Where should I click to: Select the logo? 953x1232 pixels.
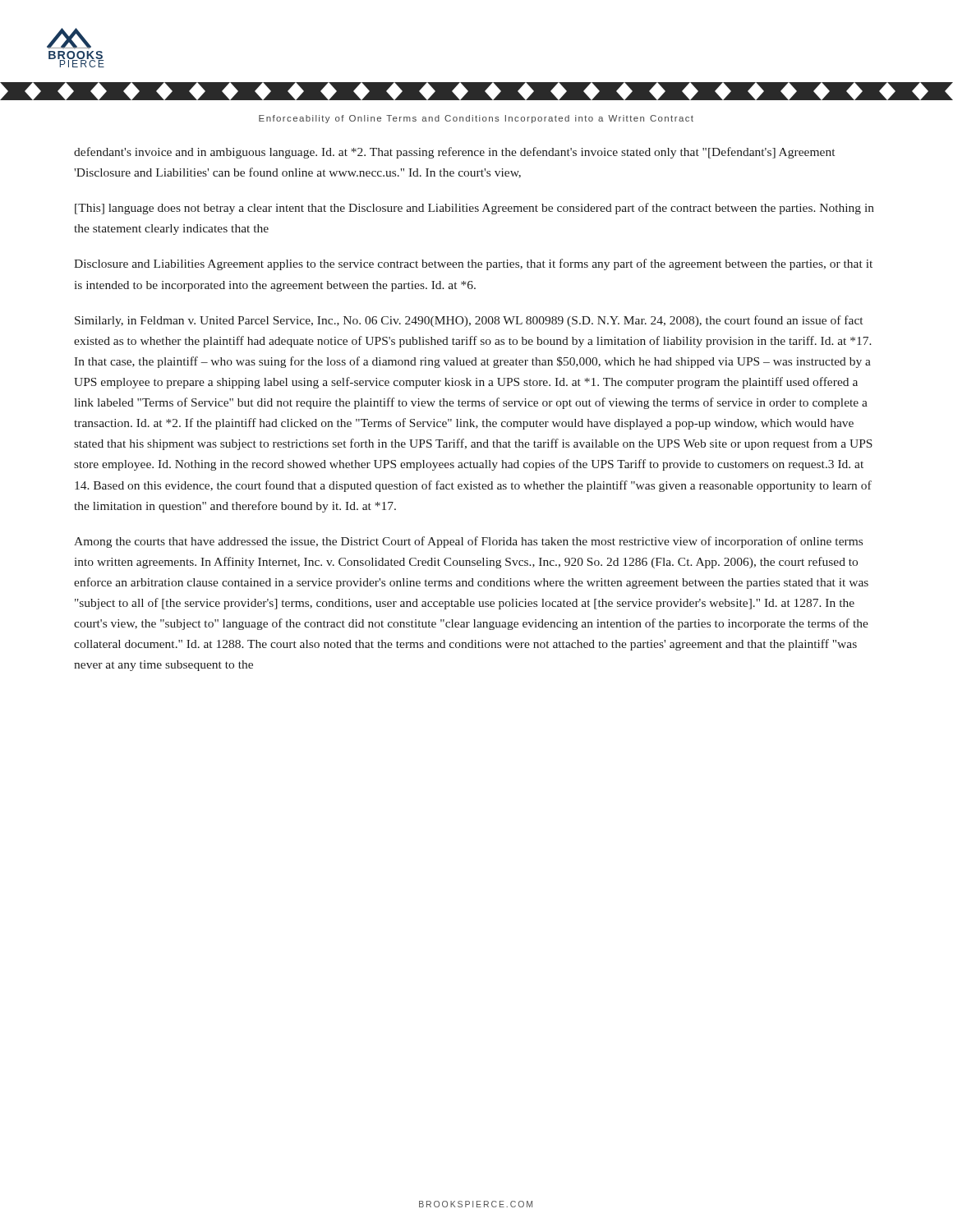99,47
